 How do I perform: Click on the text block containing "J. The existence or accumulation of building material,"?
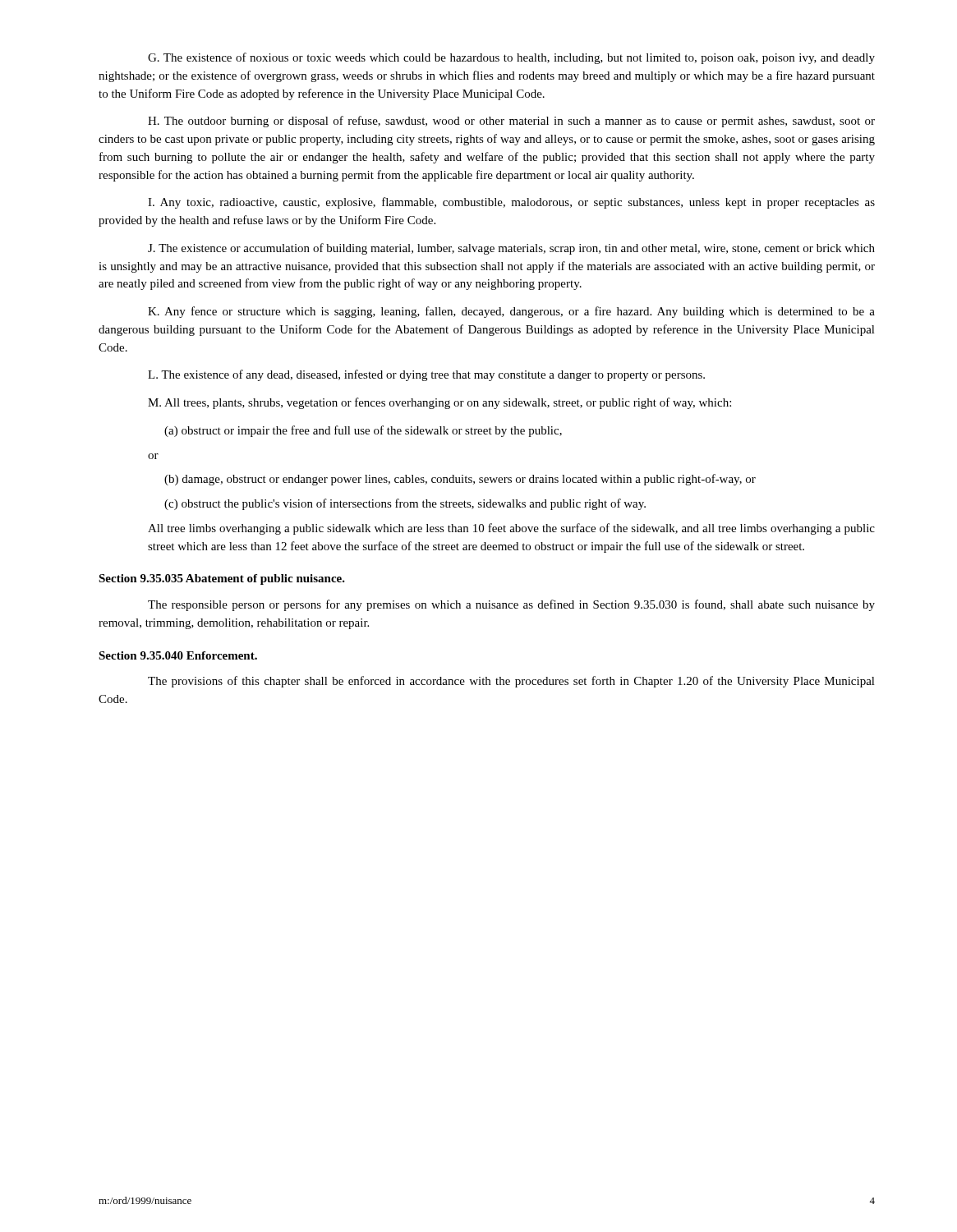tap(487, 266)
